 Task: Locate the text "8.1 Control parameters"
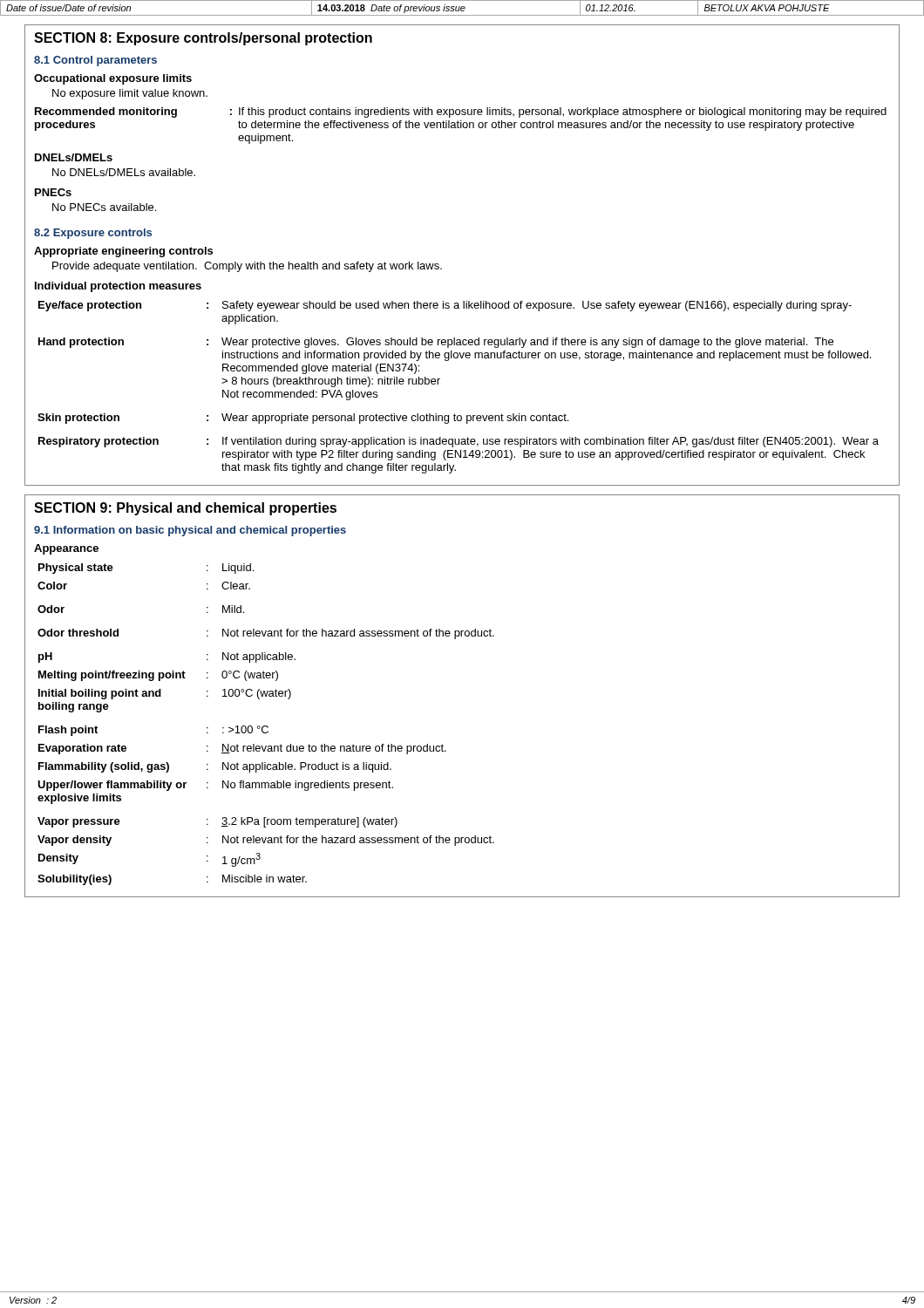click(x=96, y=60)
